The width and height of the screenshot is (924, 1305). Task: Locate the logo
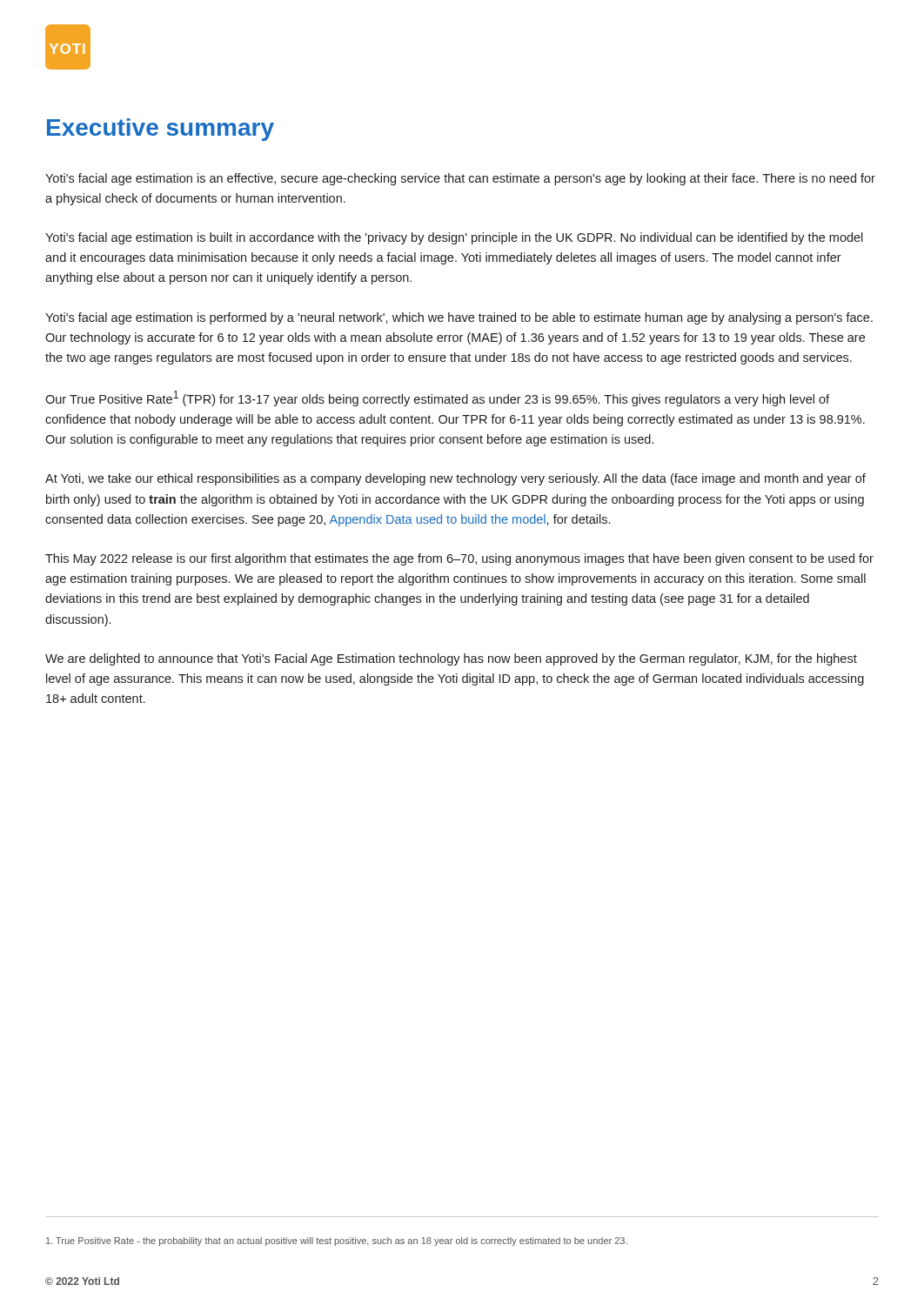tap(84, 50)
